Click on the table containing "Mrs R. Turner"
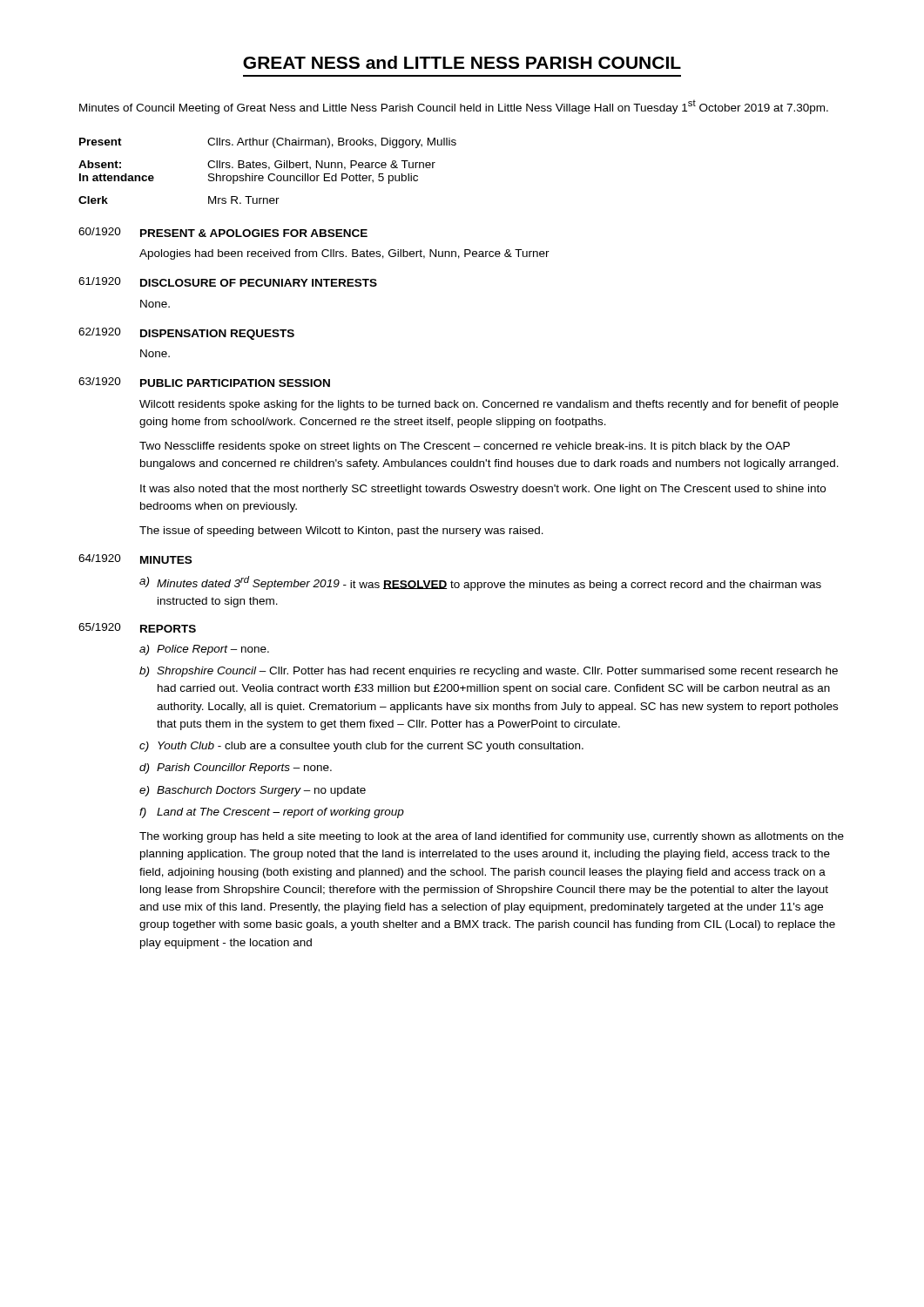The height and width of the screenshot is (1307, 924). 462,171
